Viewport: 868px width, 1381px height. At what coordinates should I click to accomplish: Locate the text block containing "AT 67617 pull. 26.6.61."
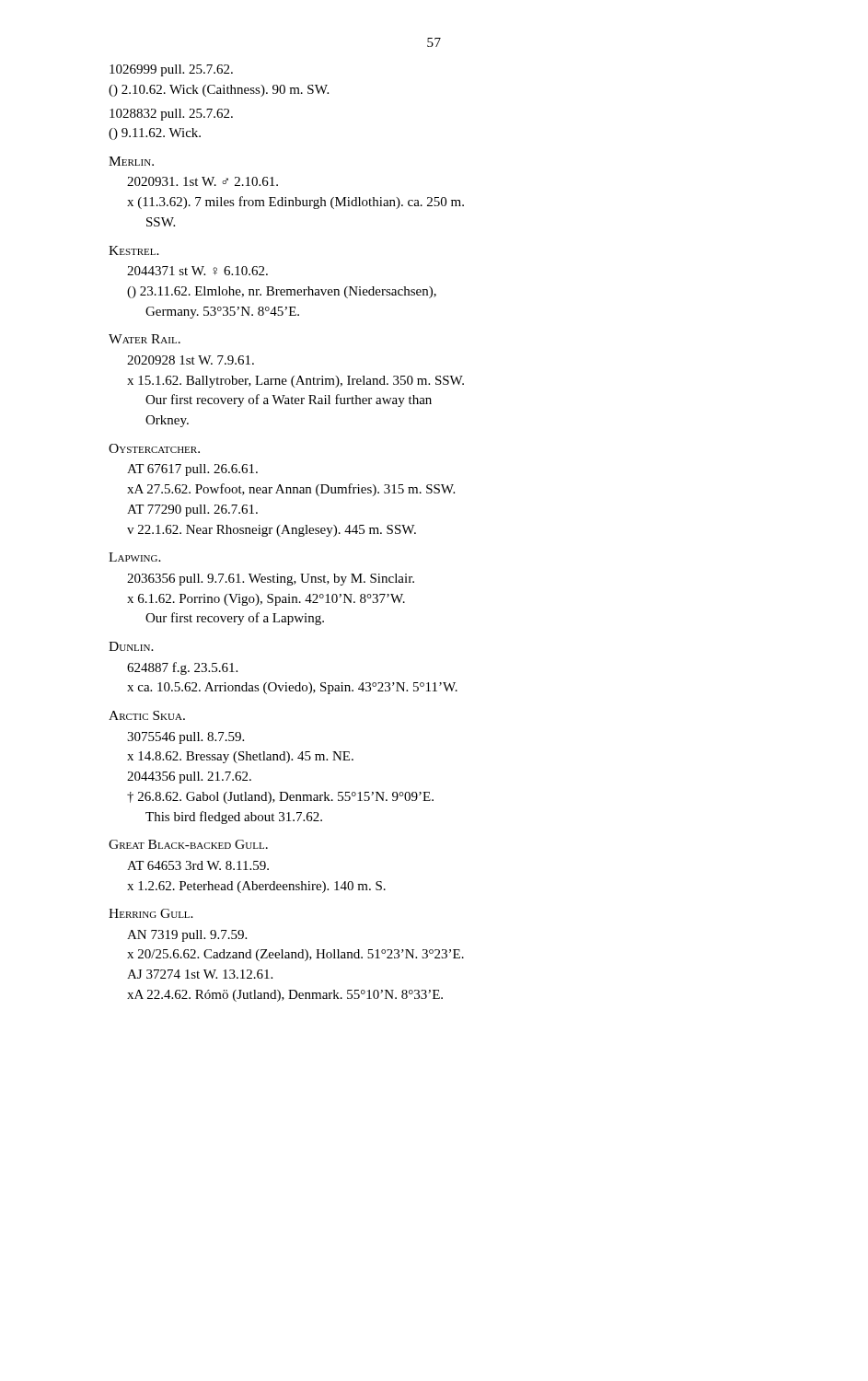tap(456, 500)
